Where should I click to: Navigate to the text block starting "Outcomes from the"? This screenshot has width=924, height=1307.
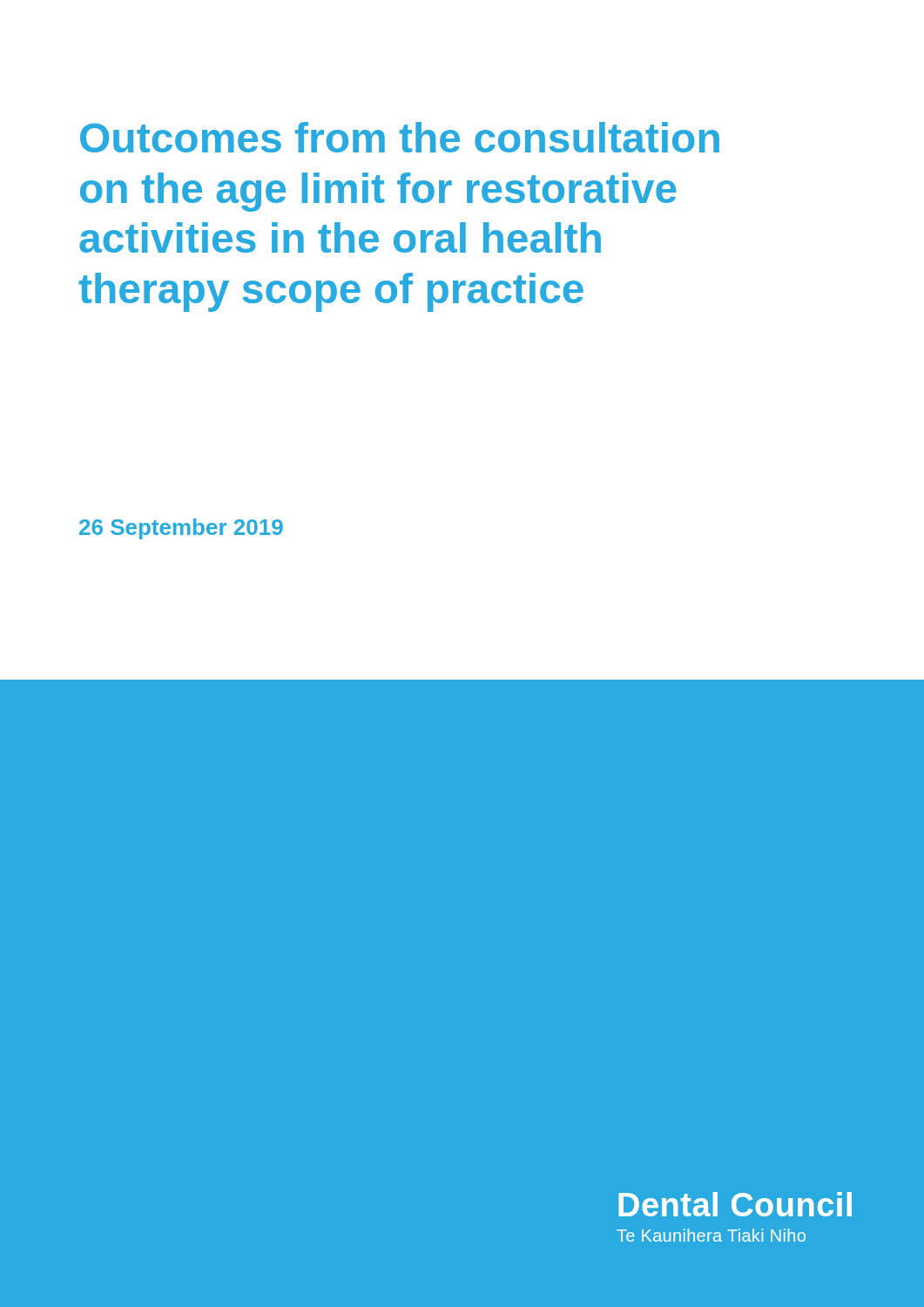tap(405, 214)
